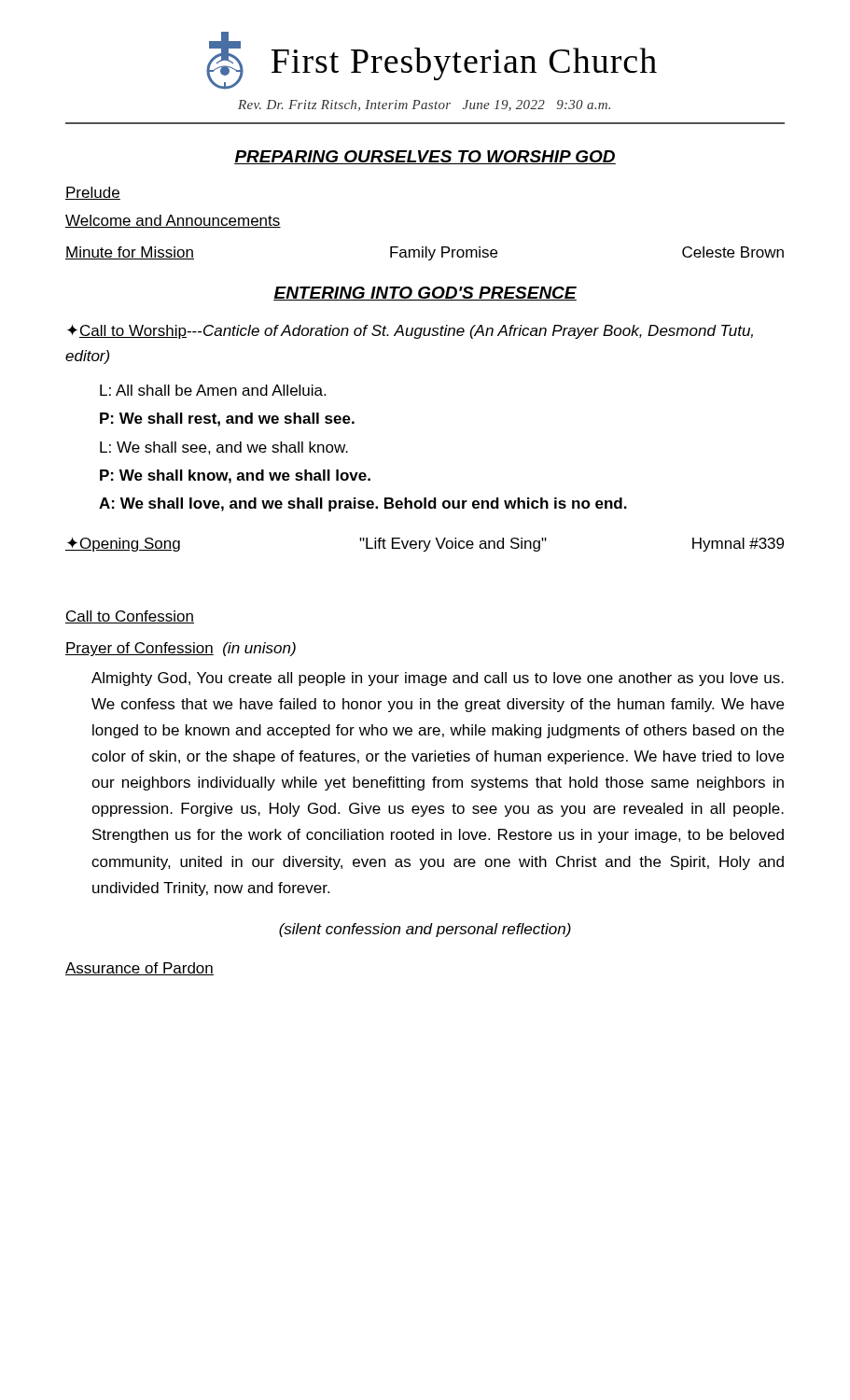Image resolution: width=850 pixels, height=1400 pixels.
Task: Select the text block that says "✦Opening Song "Lift Every Voice"
Action: [425, 543]
